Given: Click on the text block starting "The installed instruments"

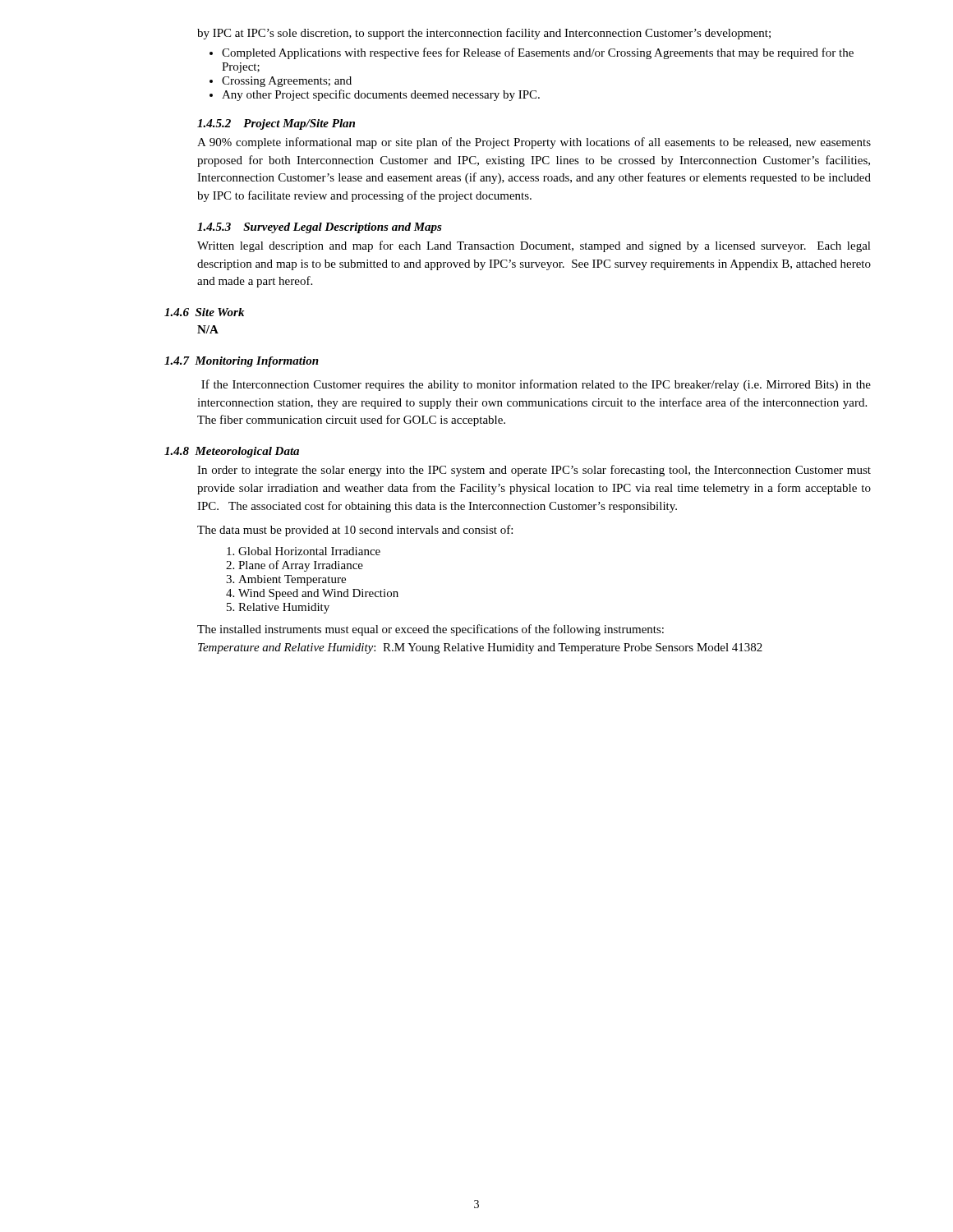Looking at the screenshot, I should pos(480,638).
